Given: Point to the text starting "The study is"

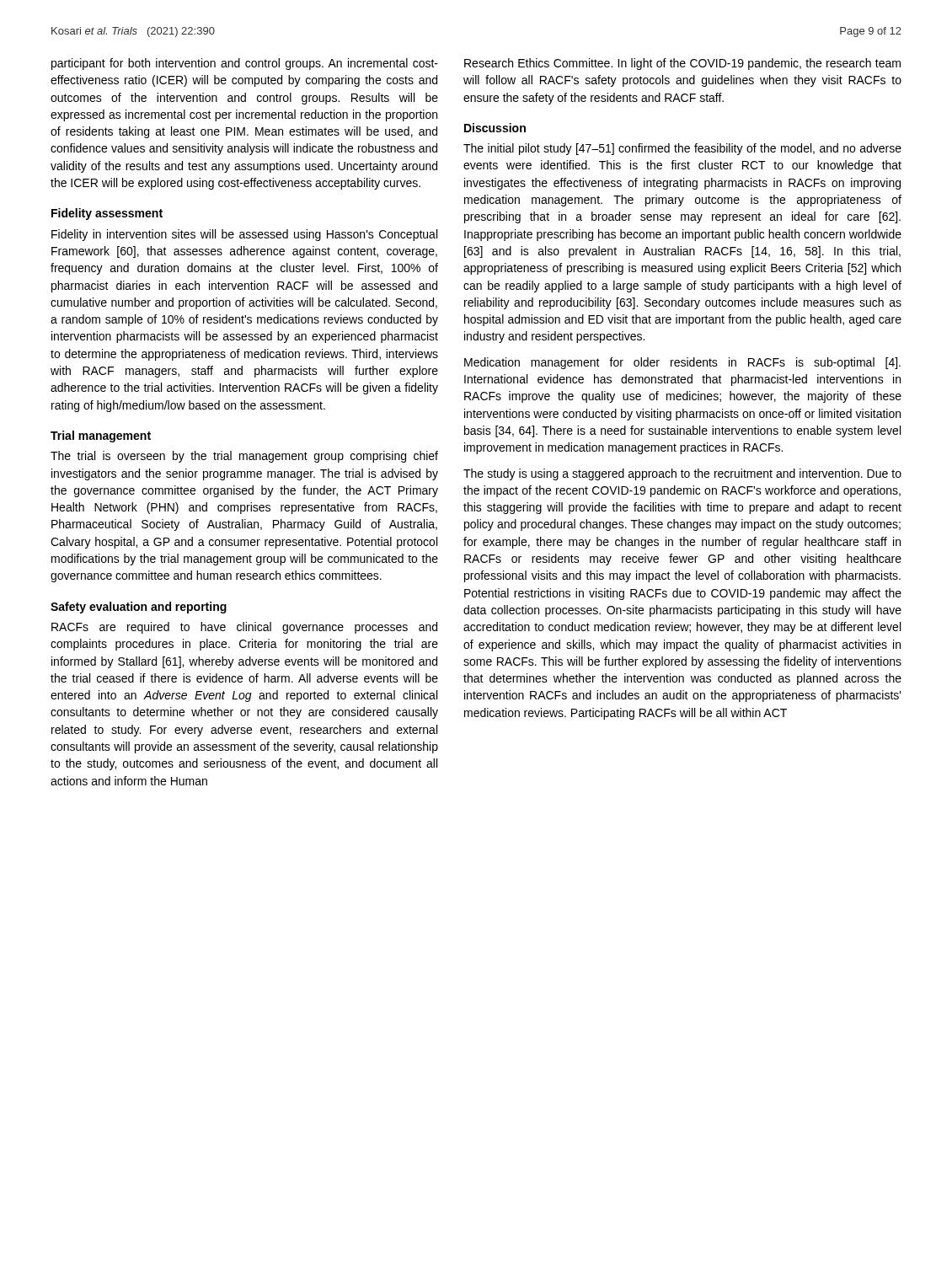Looking at the screenshot, I should pos(682,593).
